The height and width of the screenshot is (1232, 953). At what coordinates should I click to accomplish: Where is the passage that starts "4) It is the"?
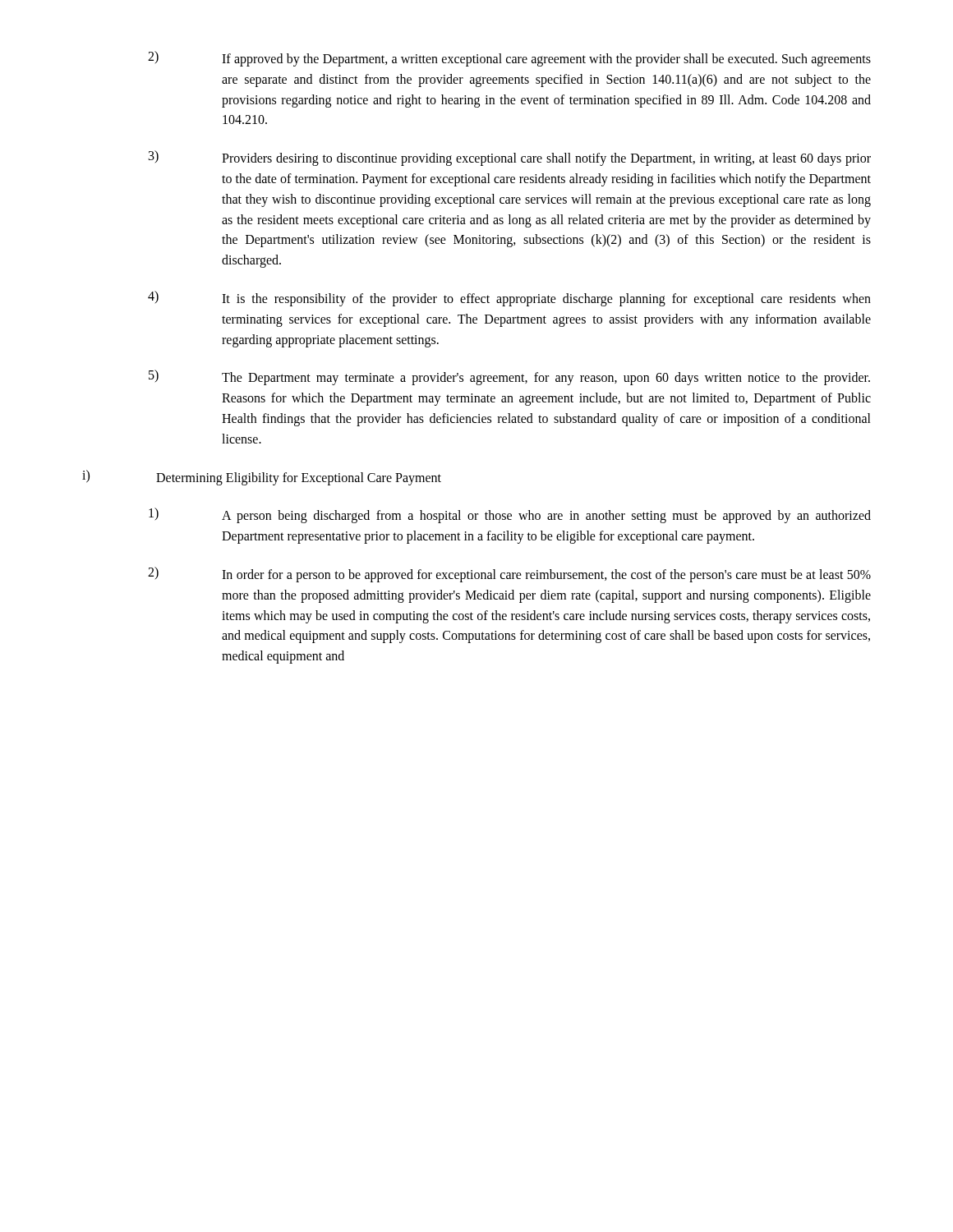coord(509,320)
